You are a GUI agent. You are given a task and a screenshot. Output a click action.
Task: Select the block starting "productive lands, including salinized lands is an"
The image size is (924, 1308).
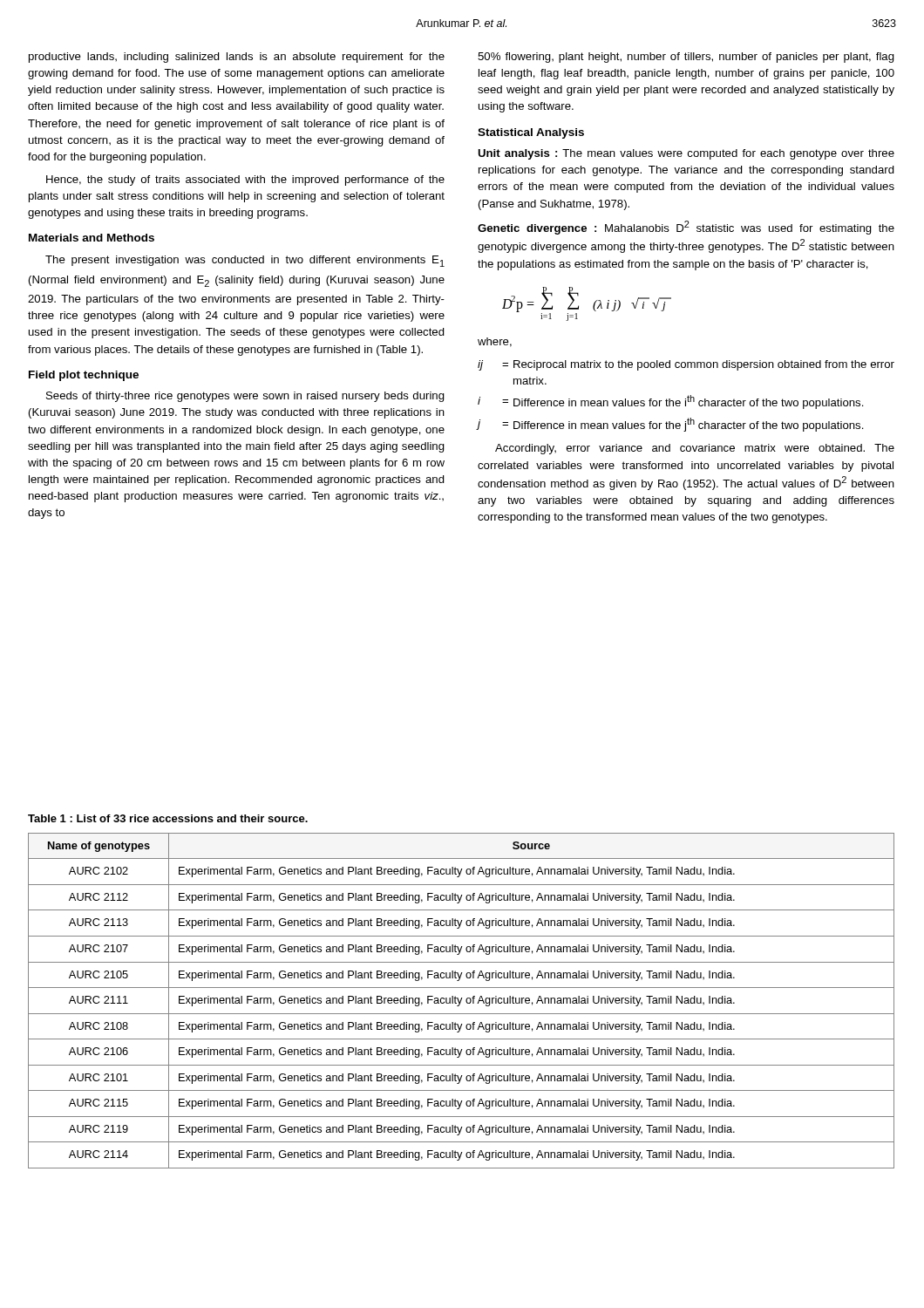pos(236,106)
